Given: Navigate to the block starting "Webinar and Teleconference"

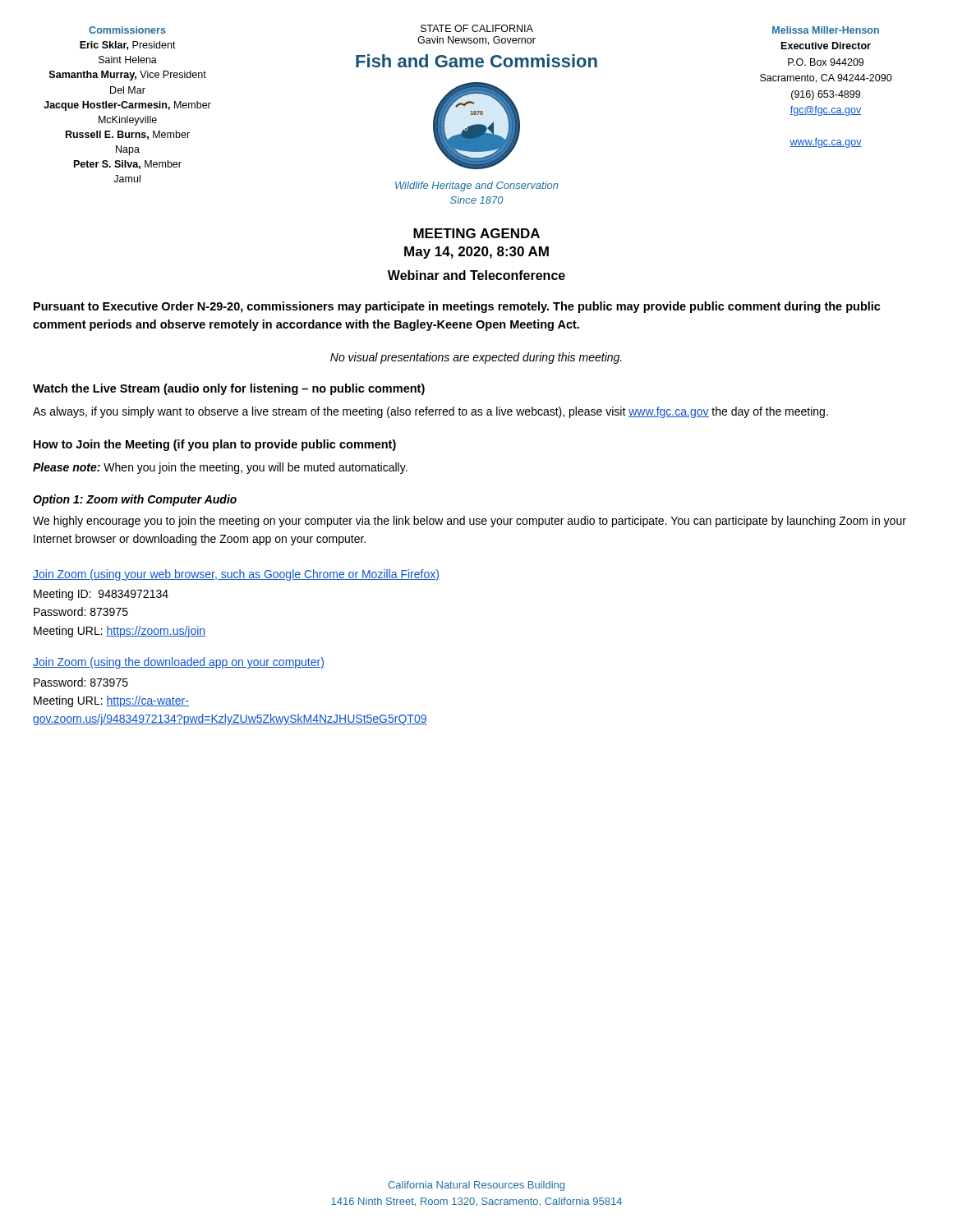Looking at the screenshot, I should (476, 276).
